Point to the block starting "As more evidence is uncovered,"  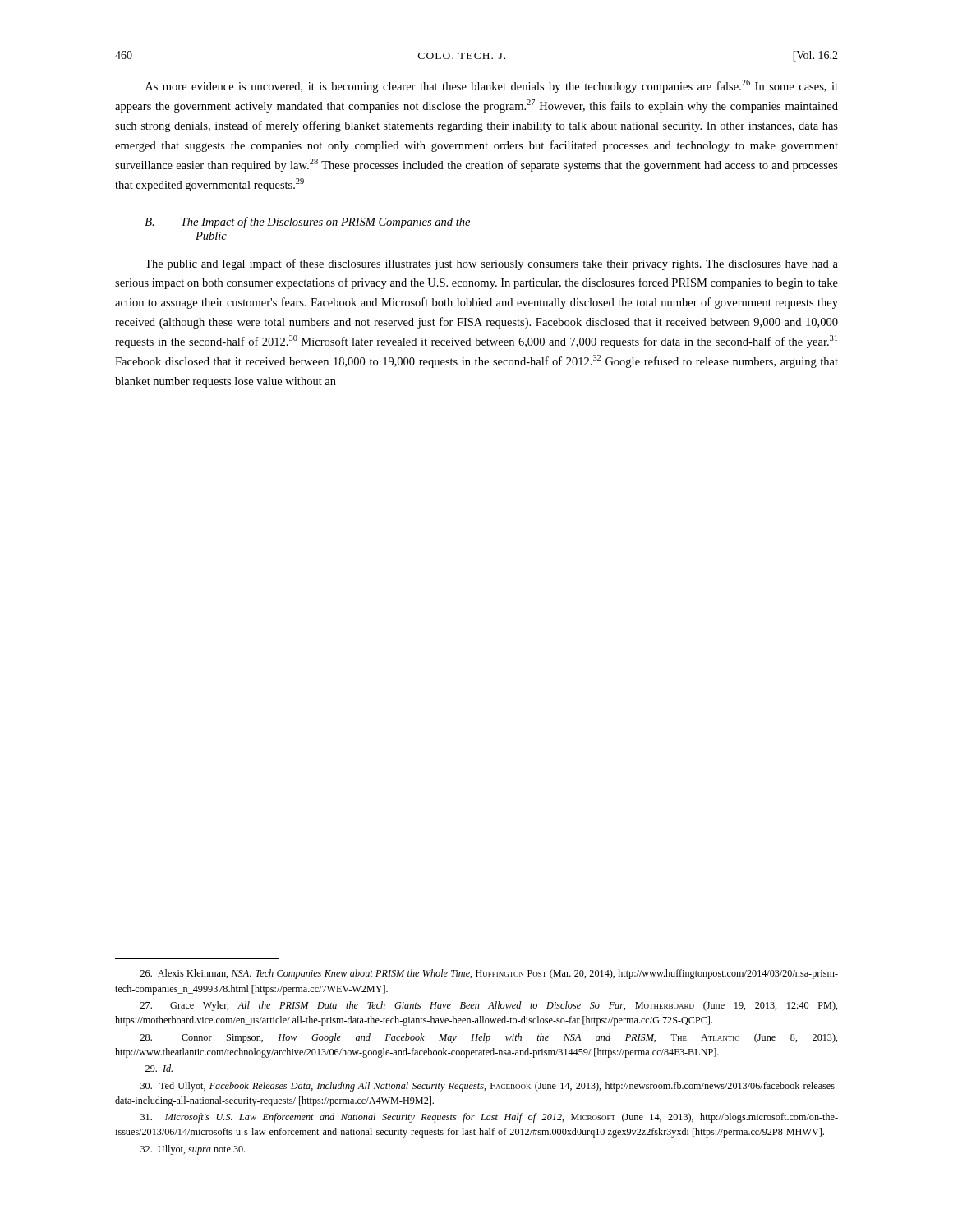click(476, 136)
